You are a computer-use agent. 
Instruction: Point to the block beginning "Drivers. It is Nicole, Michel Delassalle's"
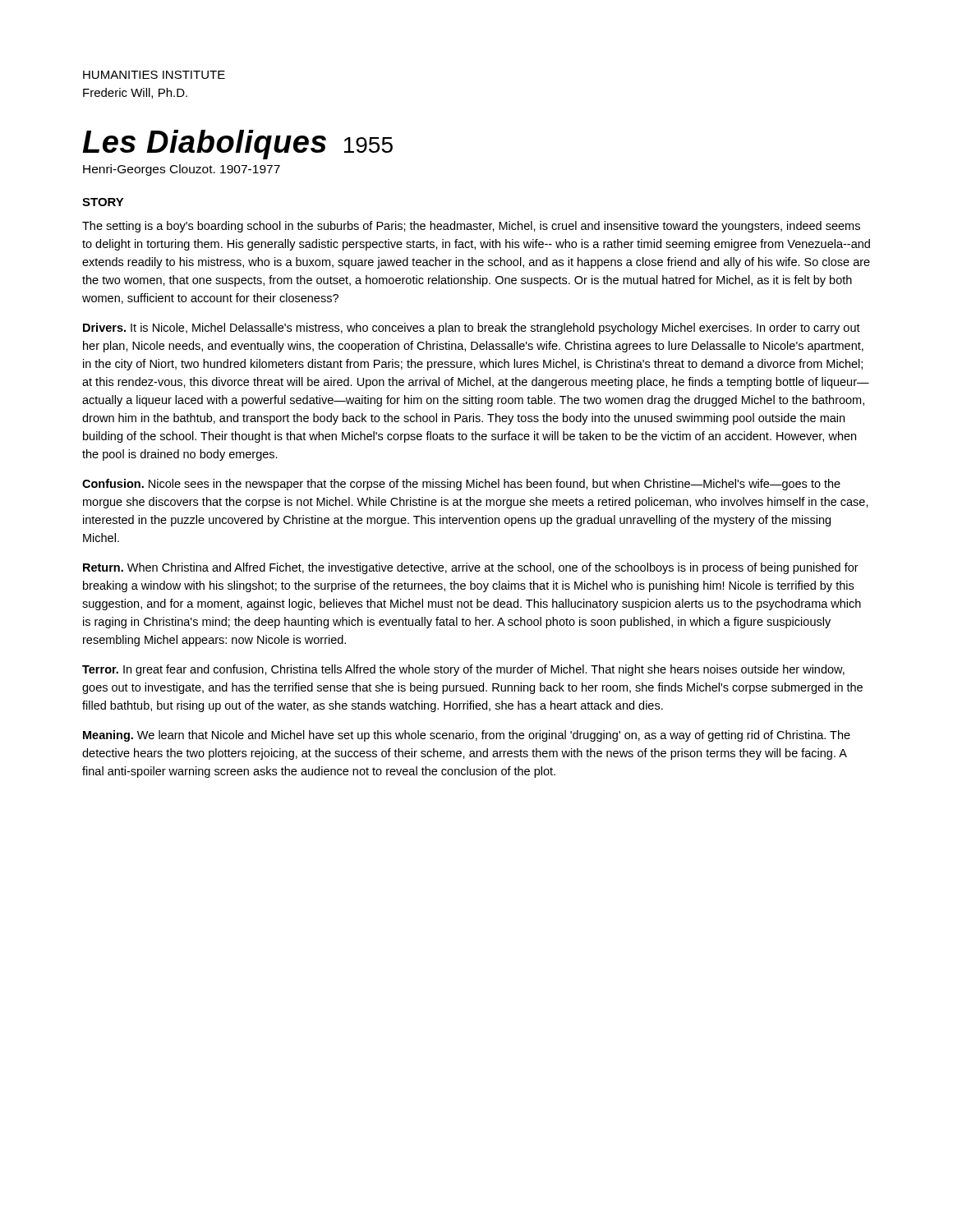(x=475, y=391)
